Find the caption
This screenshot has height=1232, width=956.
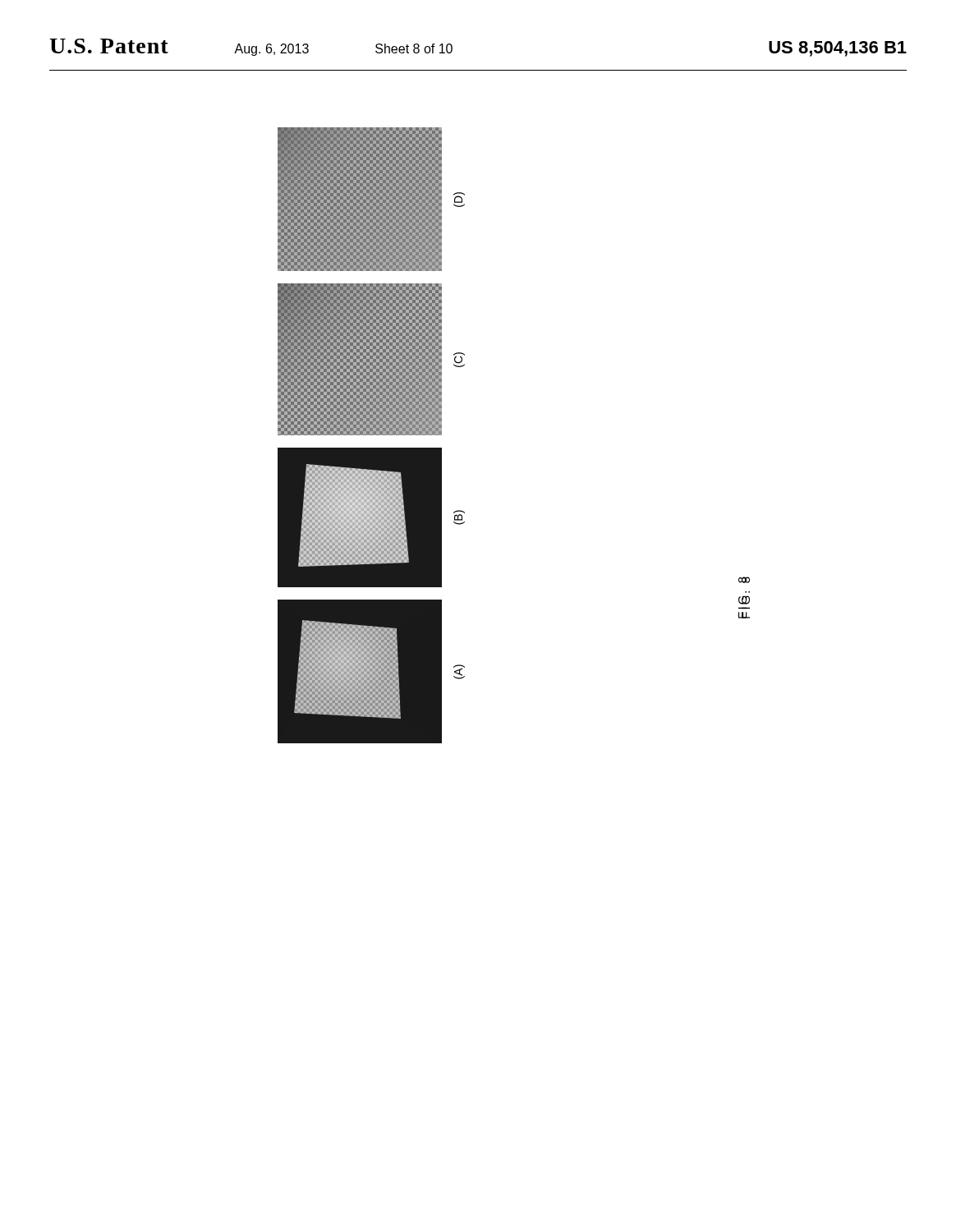(x=745, y=597)
